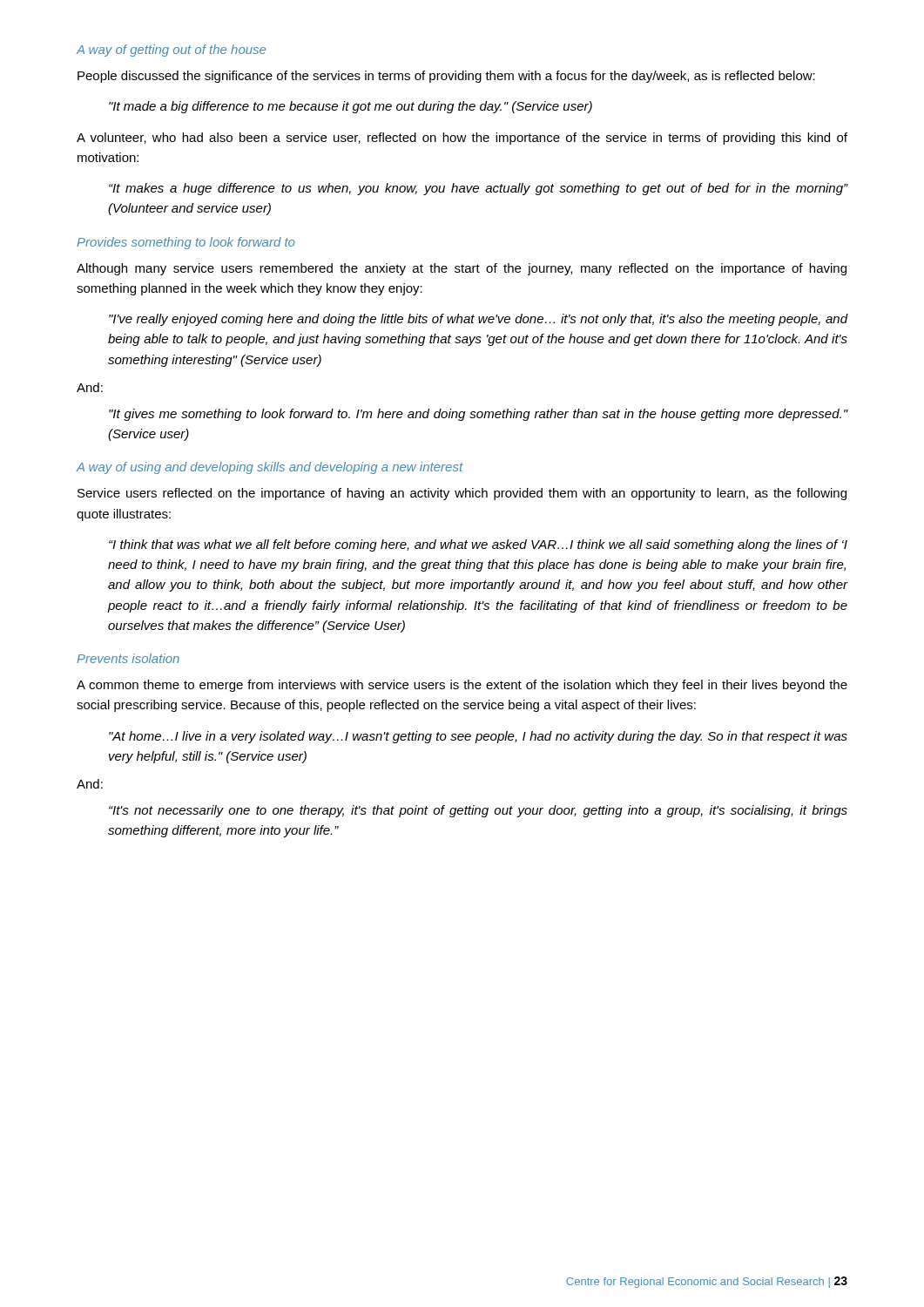The height and width of the screenshot is (1307, 924).
Task: Locate the text block that reads ""I've really enjoyed coming here"
Action: click(478, 339)
